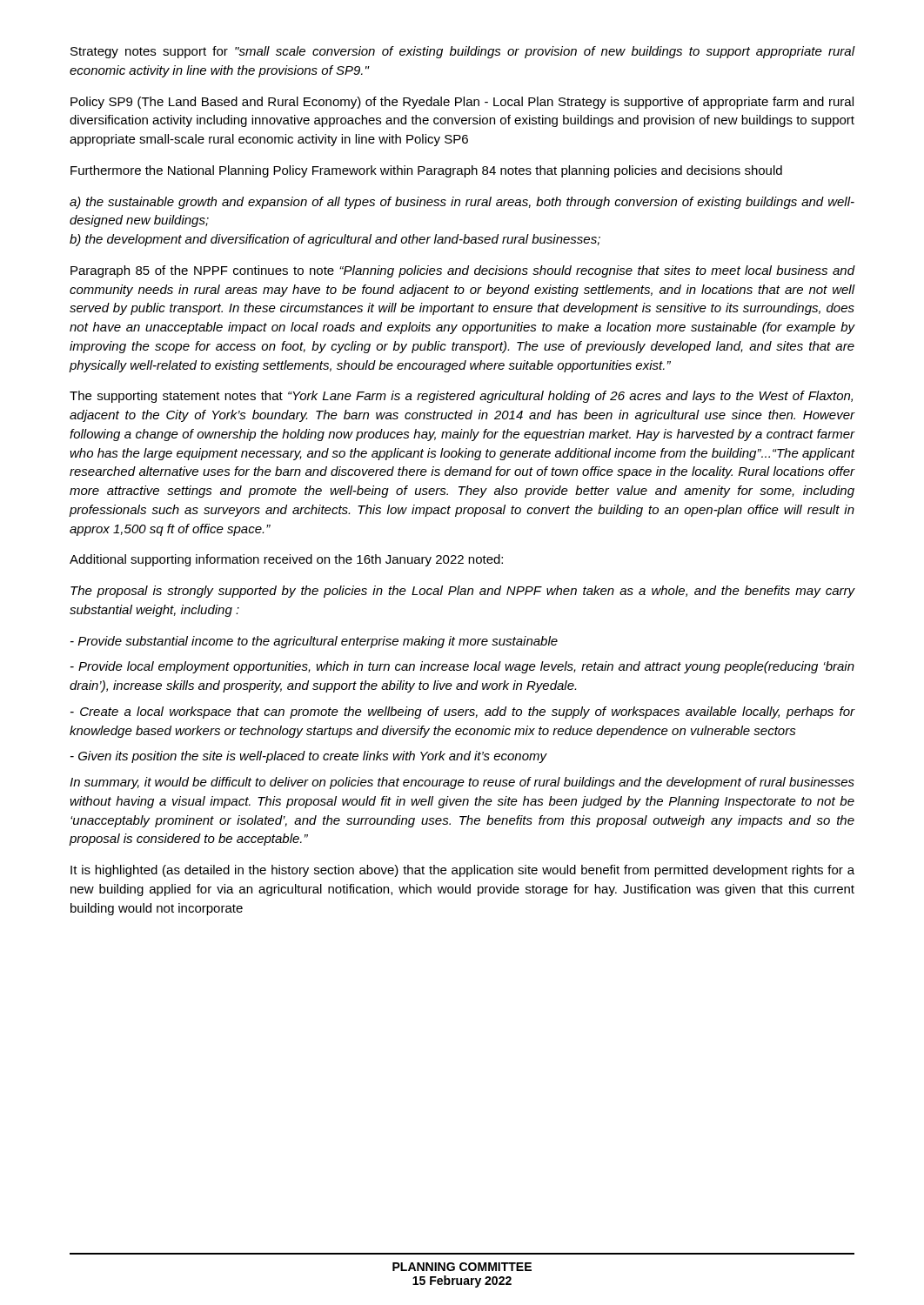
Task: Click on the text starting "Strategy notes support for "small scale"
Action: (462, 61)
